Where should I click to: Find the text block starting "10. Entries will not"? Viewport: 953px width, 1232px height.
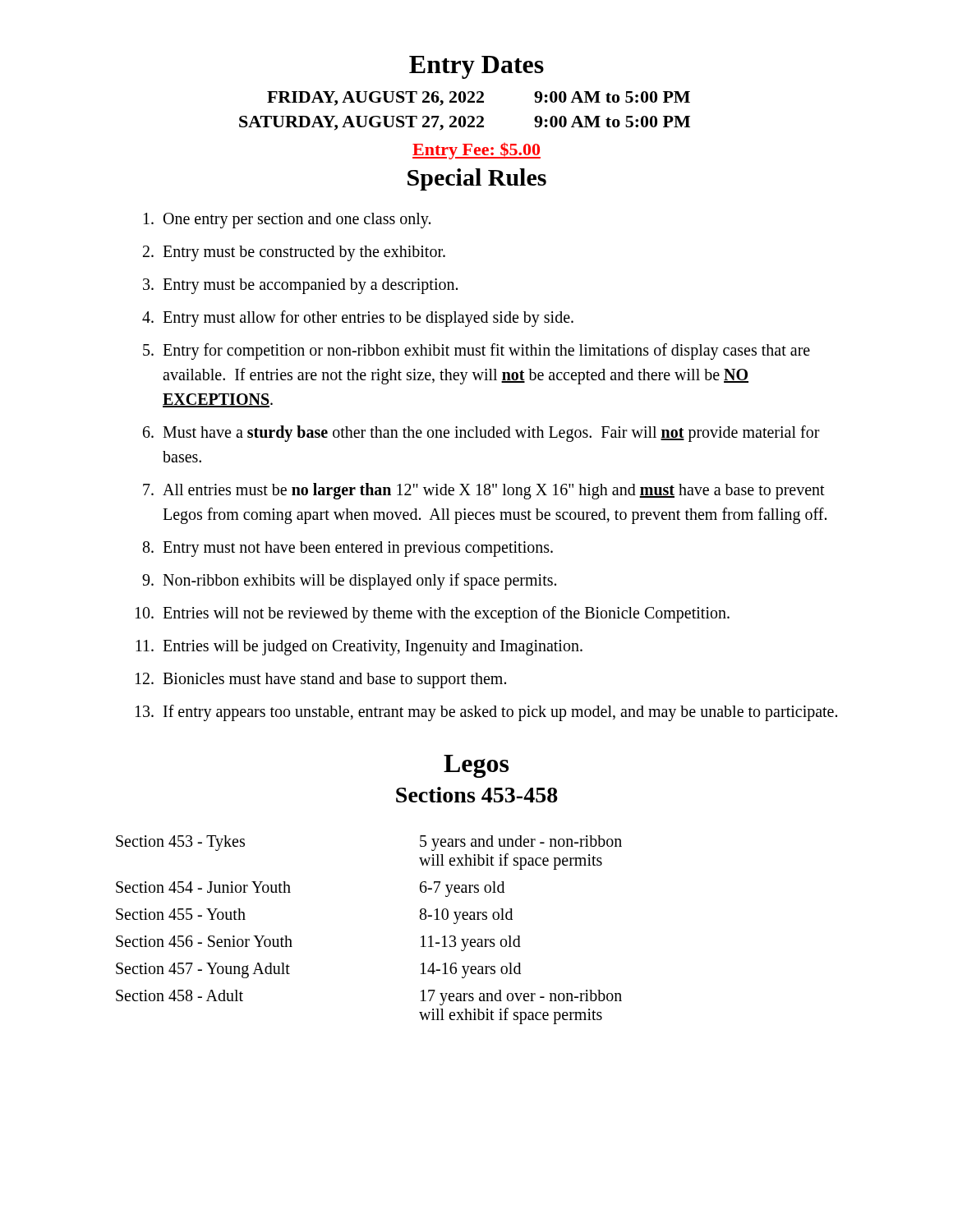pyautogui.click(x=489, y=613)
